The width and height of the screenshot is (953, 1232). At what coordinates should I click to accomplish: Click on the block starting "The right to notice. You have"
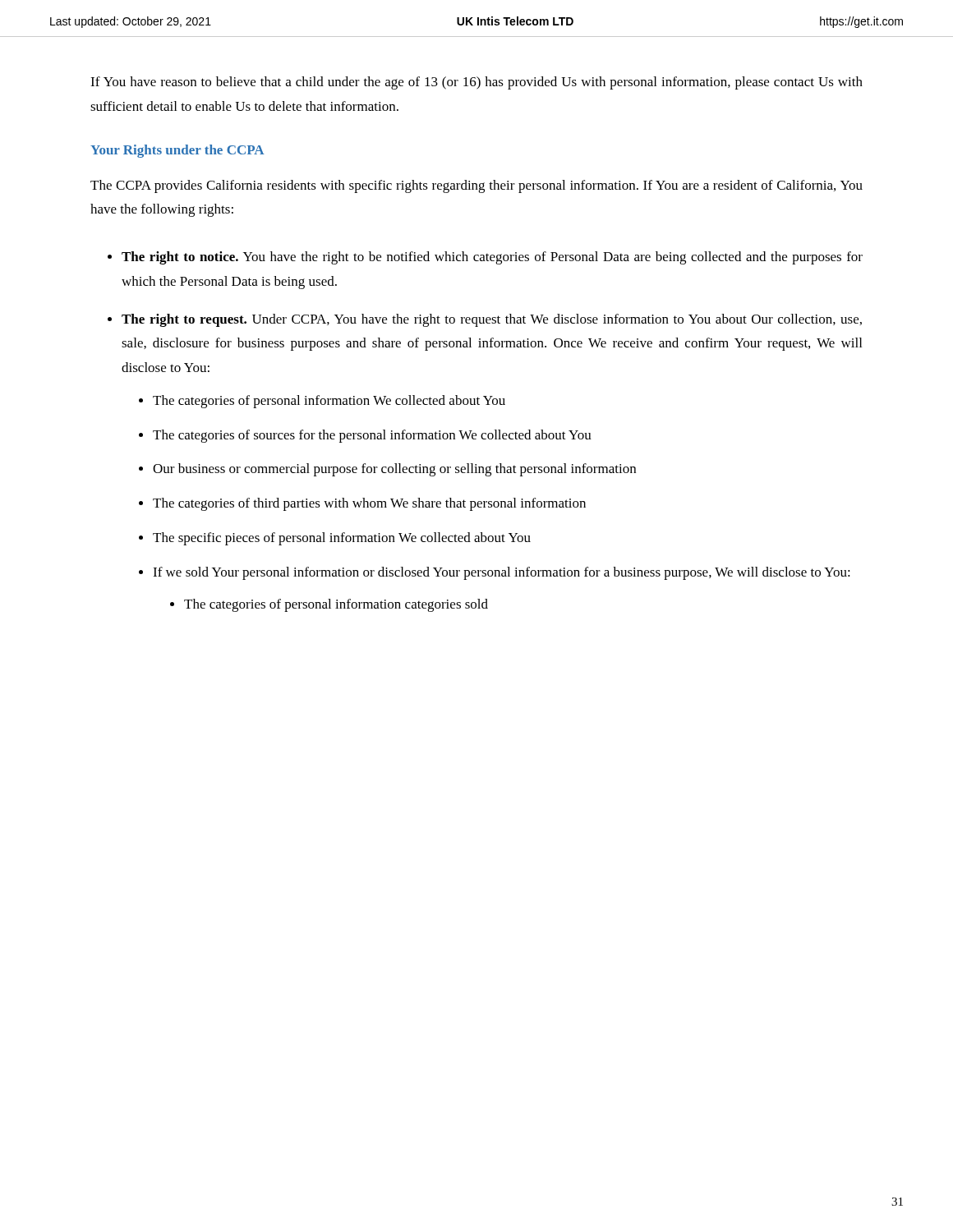[492, 269]
